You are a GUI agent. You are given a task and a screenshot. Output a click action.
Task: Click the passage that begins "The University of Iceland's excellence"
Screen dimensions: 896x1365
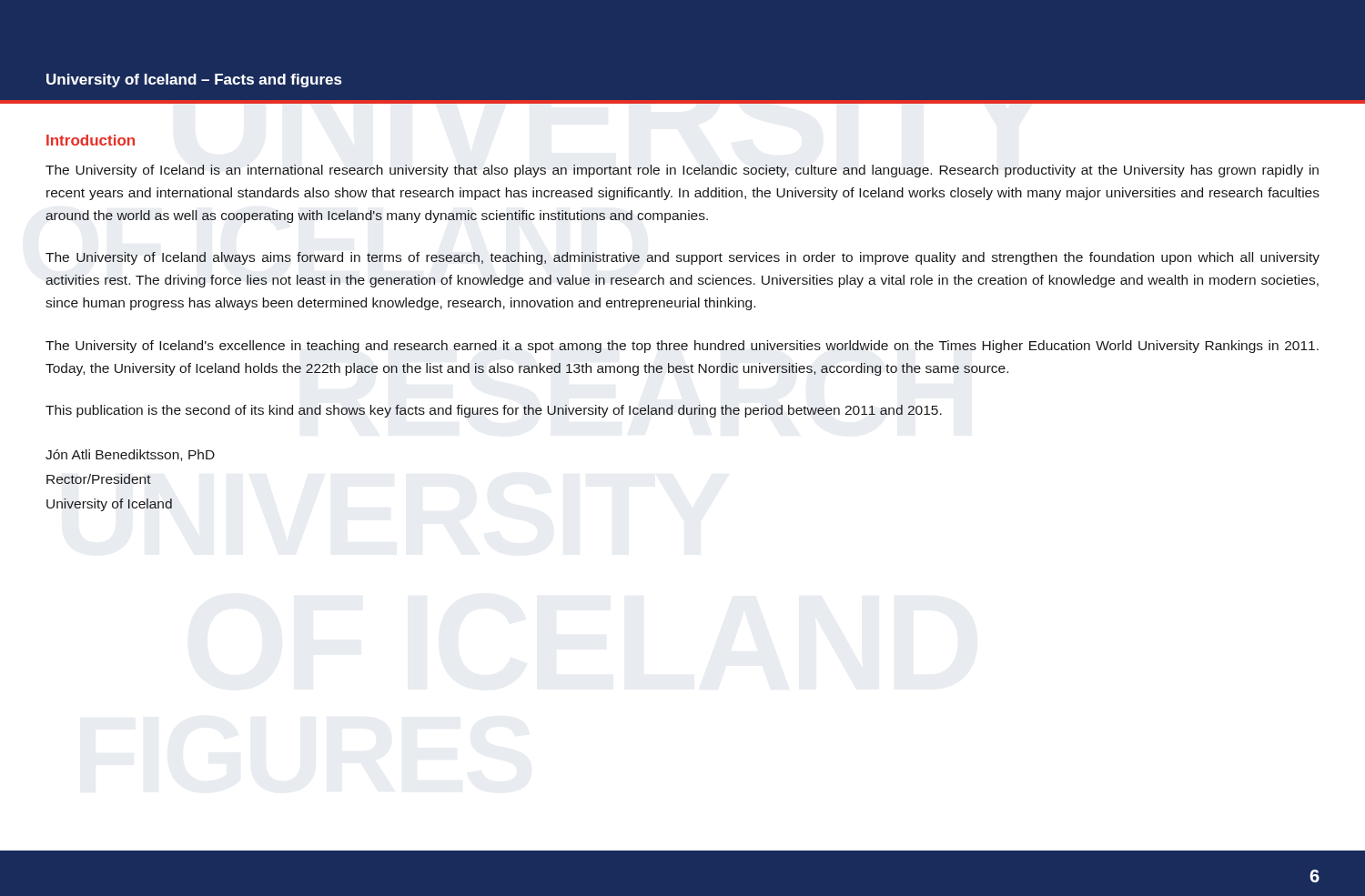(682, 356)
